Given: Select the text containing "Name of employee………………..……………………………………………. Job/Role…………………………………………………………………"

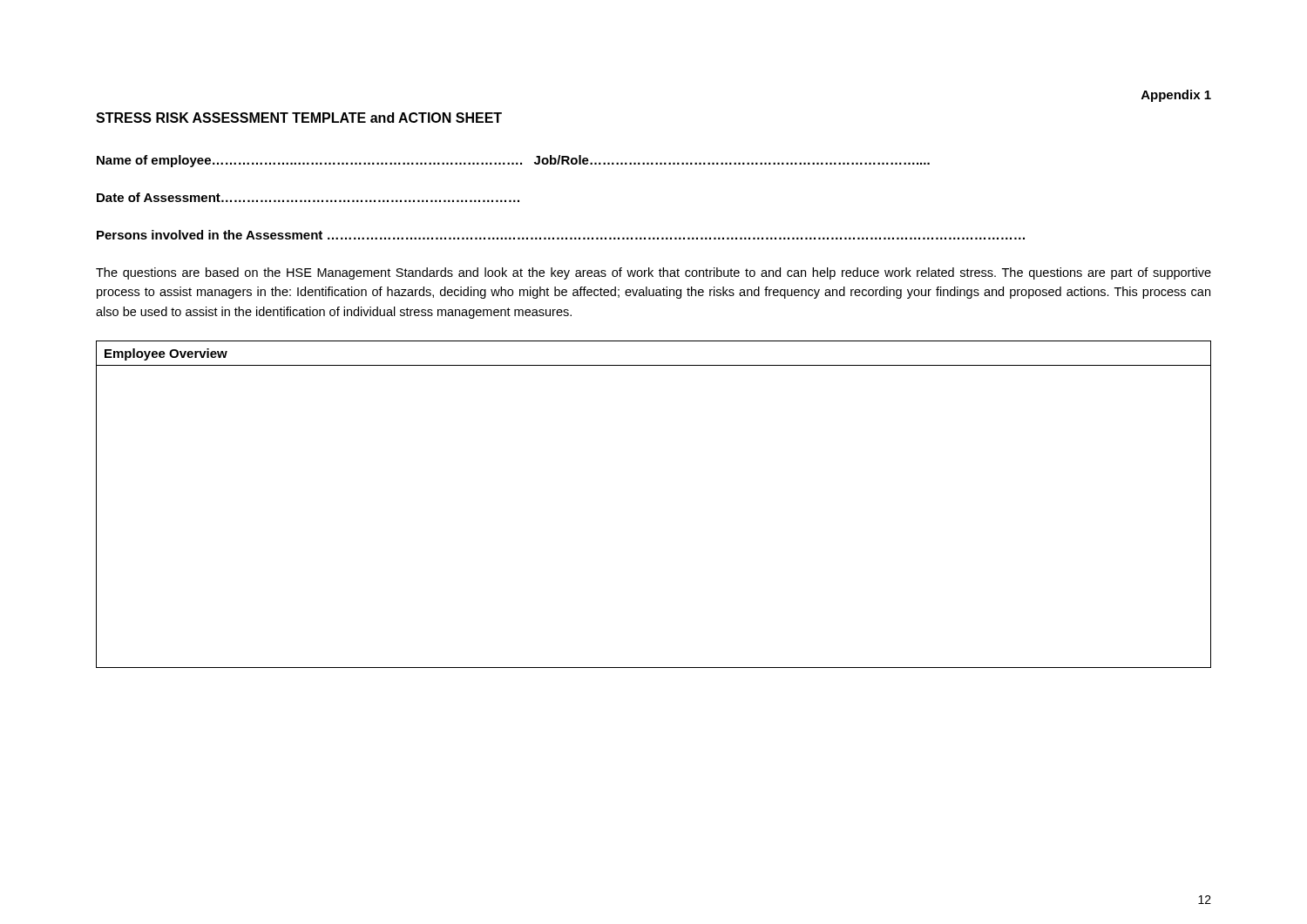Looking at the screenshot, I should click(x=513, y=160).
